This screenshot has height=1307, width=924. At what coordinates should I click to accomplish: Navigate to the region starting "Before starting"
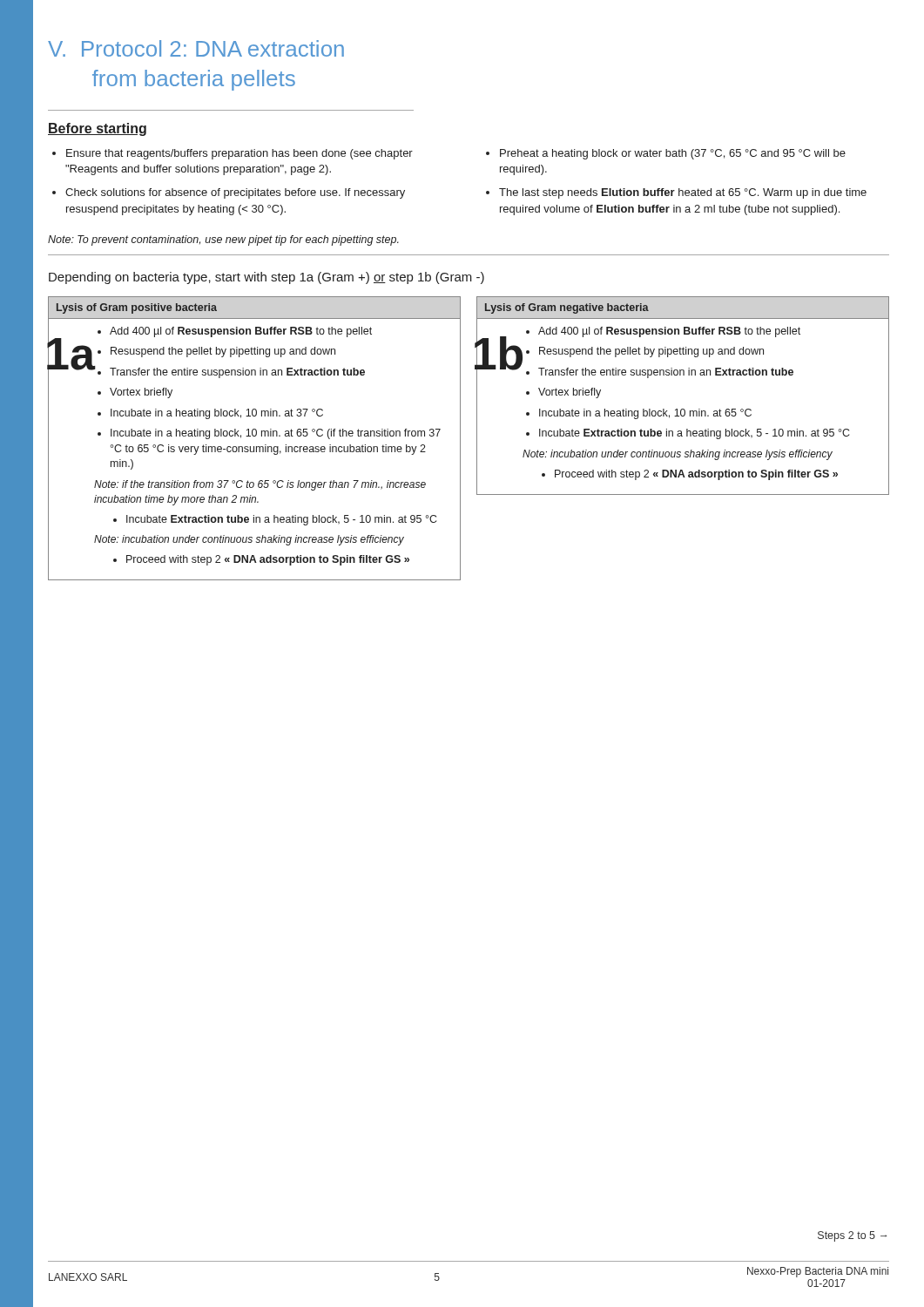[x=97, y=129]
